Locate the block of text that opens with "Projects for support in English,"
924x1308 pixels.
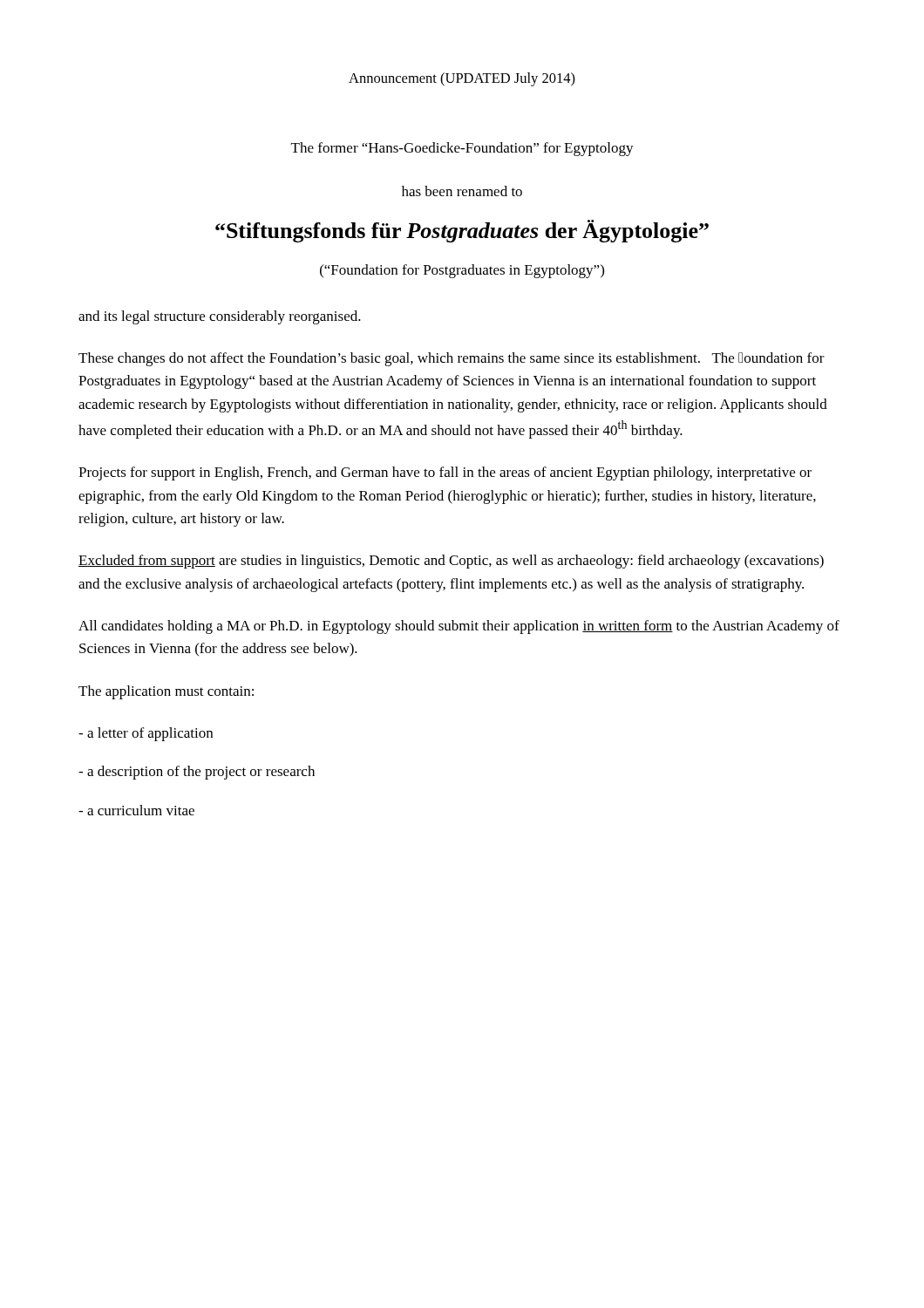[447, 495]
